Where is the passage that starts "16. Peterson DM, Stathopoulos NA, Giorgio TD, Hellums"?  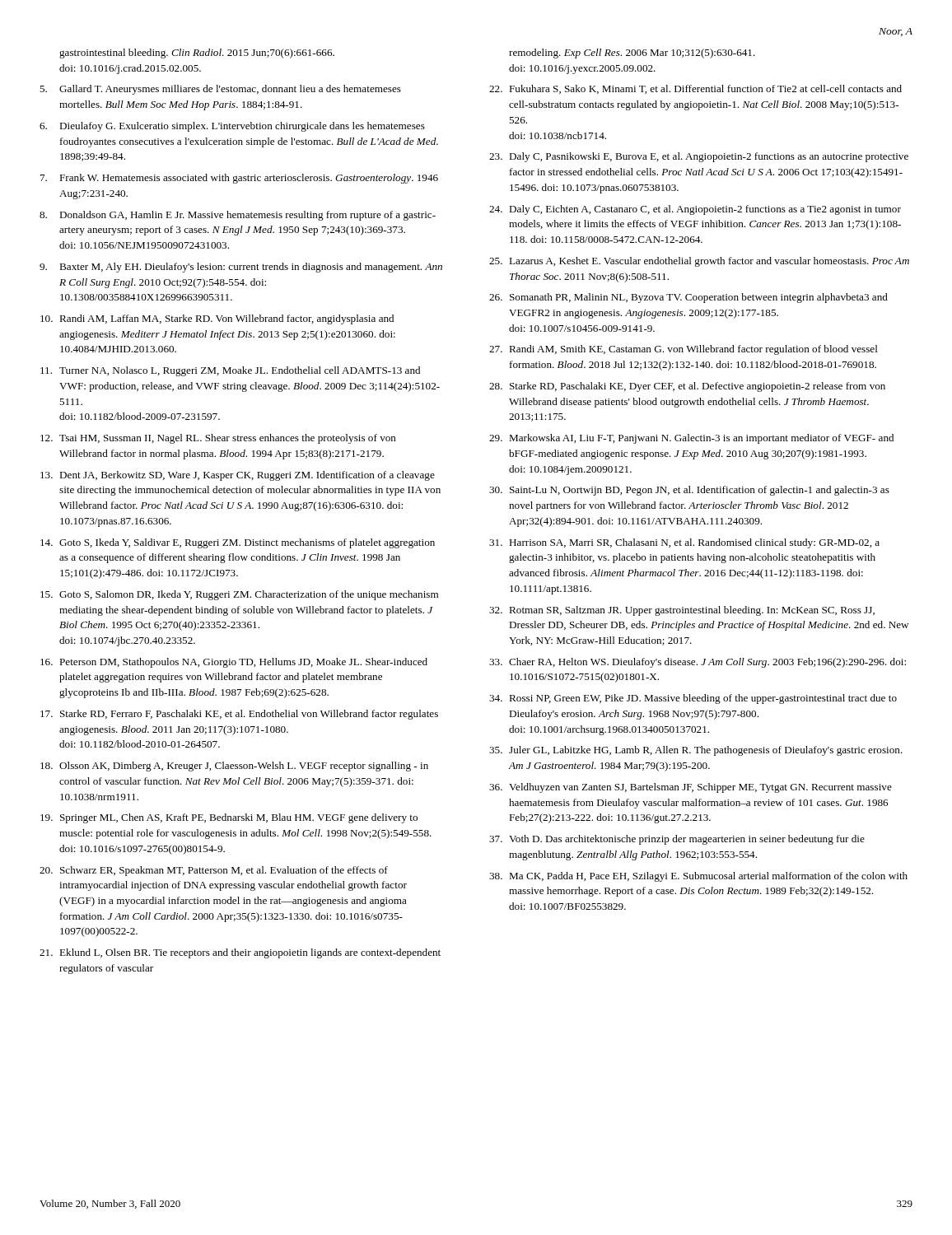click(241, 677)
